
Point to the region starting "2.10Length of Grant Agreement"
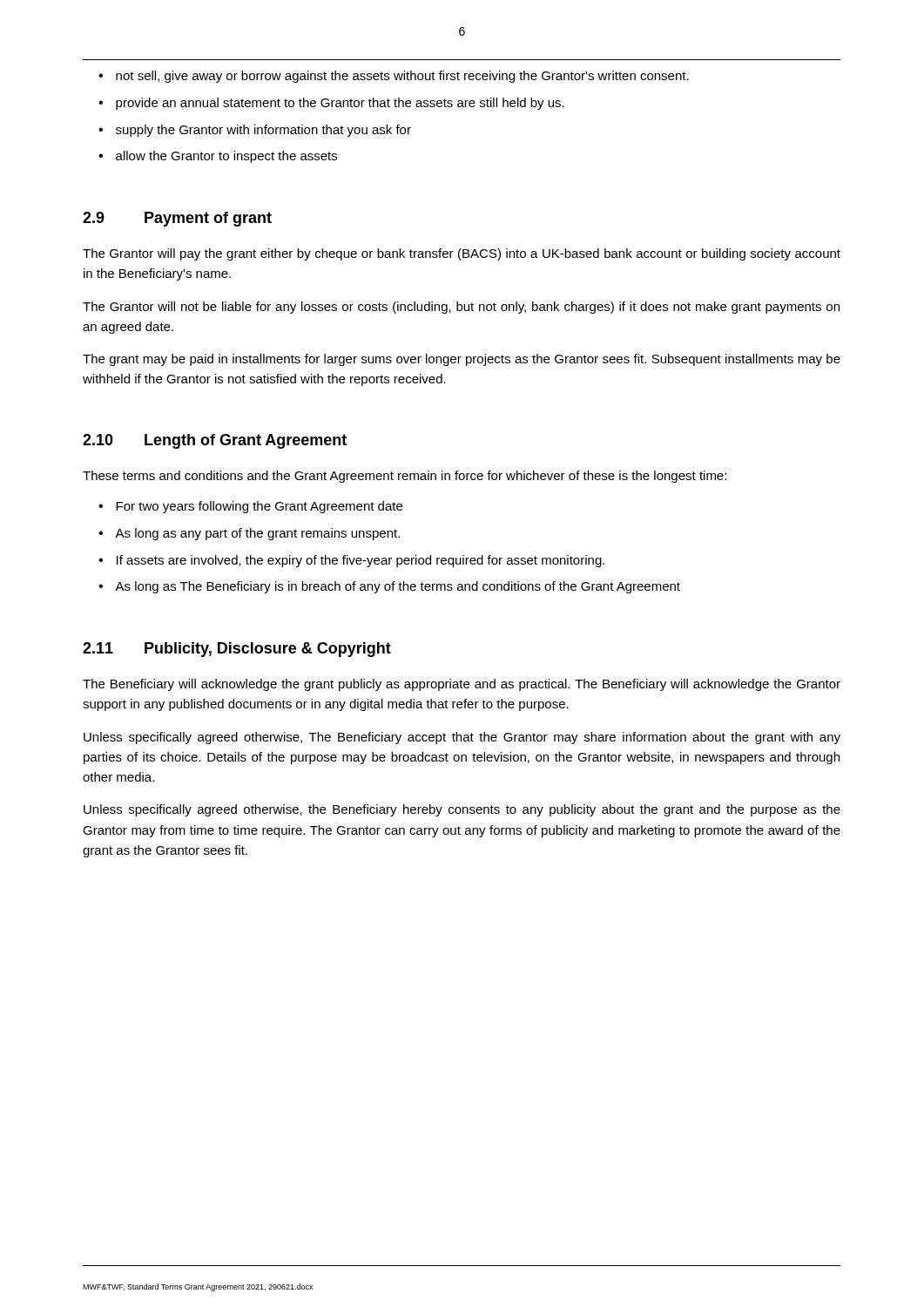[215, 440]
